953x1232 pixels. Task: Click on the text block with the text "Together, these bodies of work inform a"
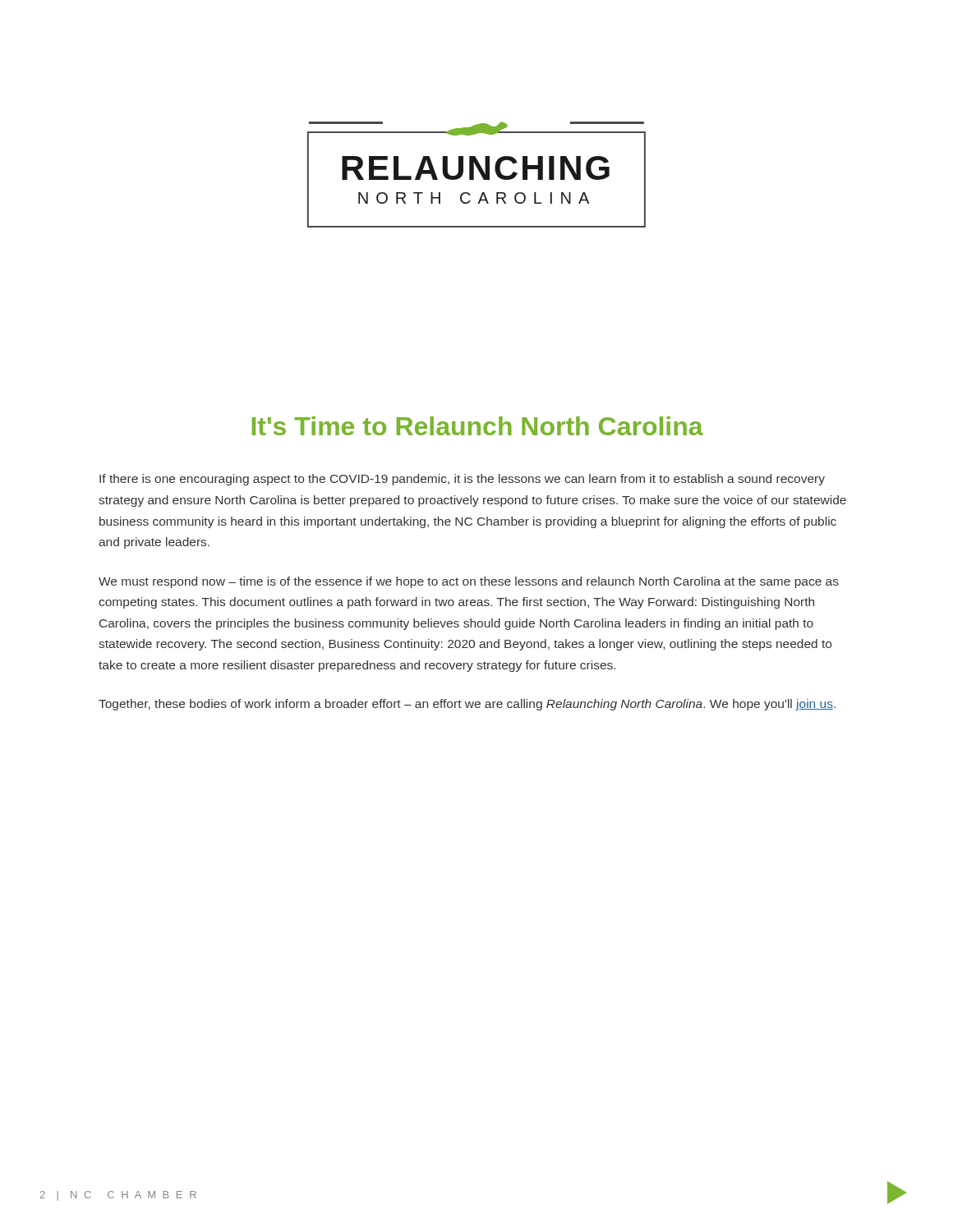tap(468, 704)
